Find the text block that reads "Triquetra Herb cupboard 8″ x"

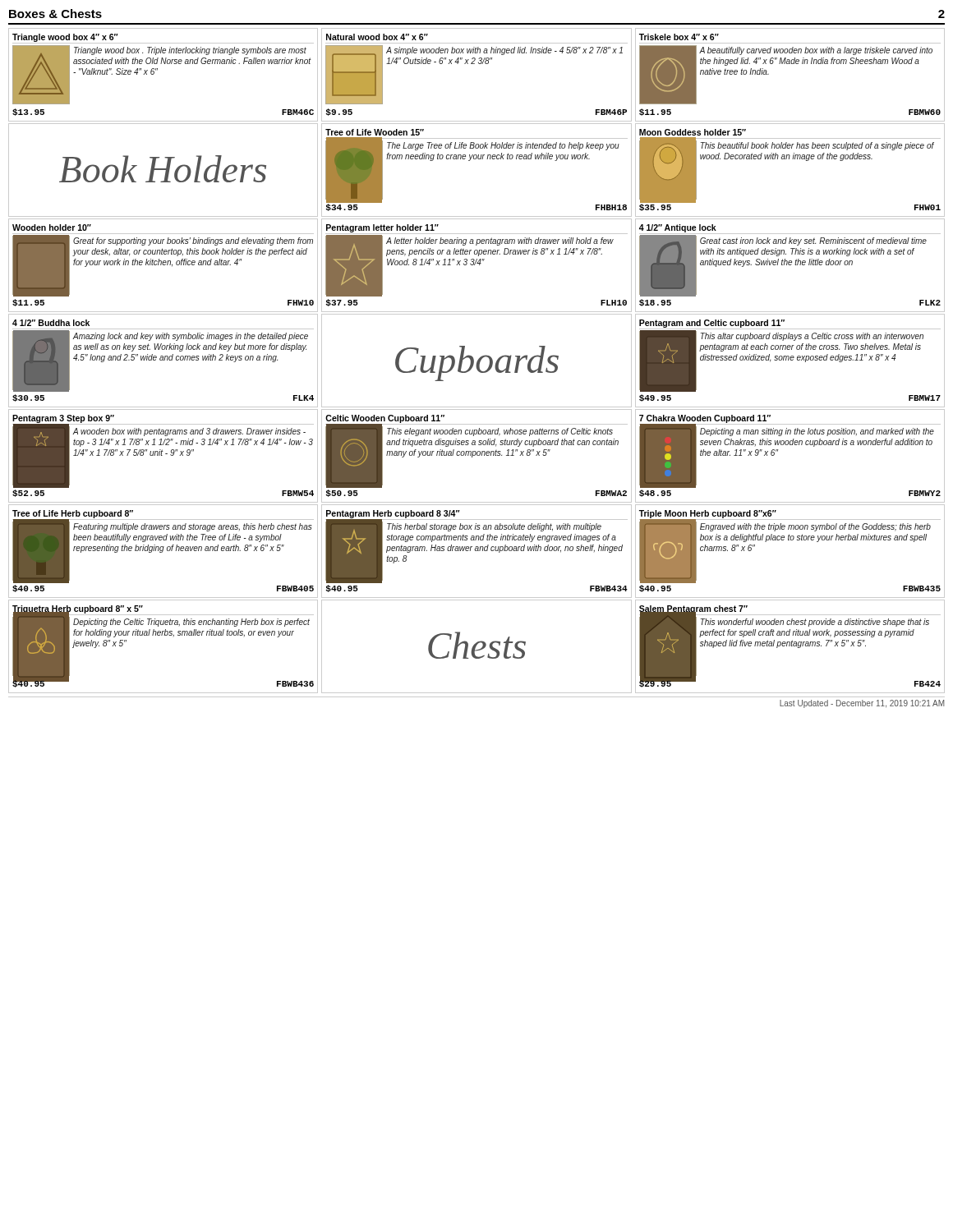163,646
